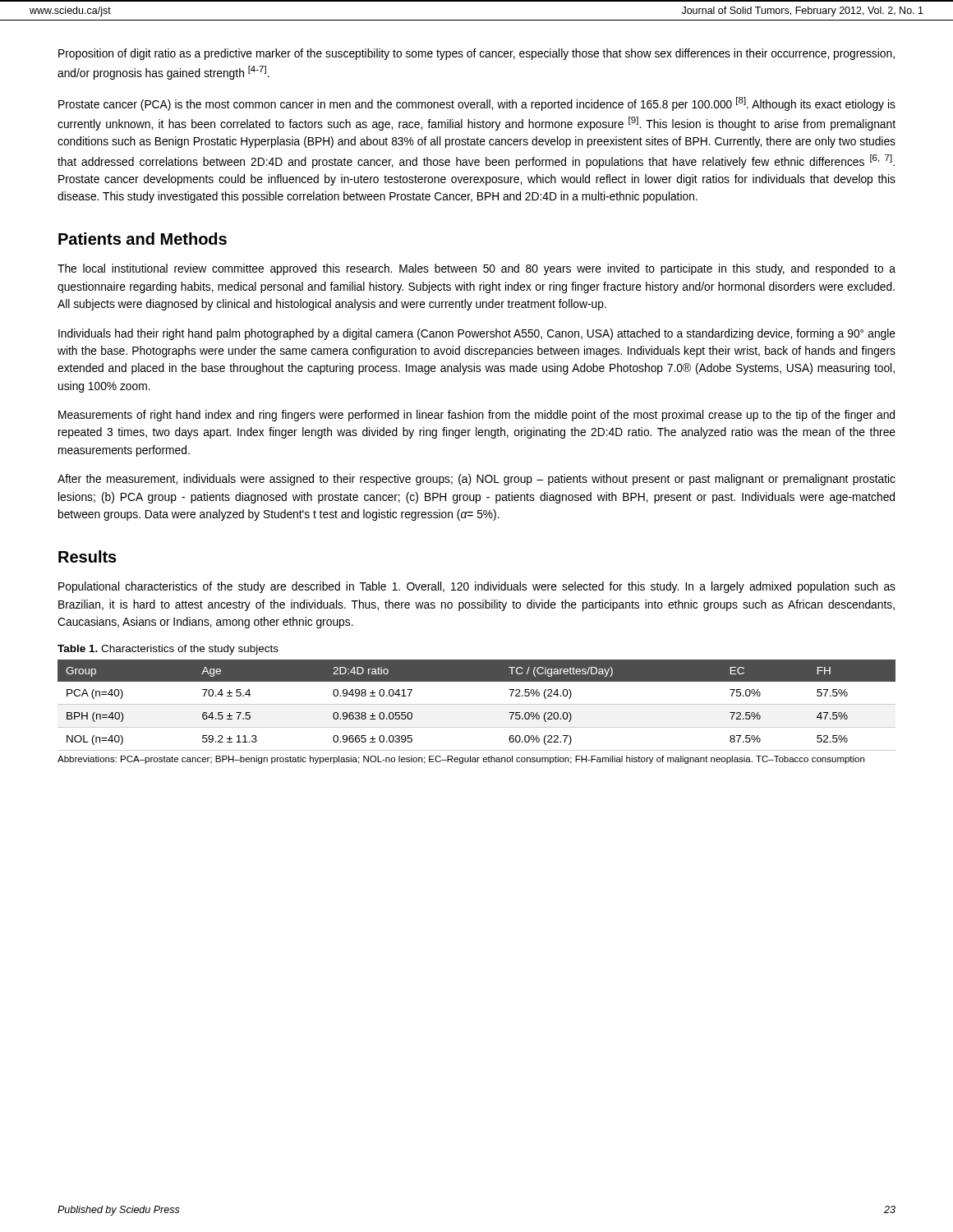Locate the text block with the text "Prostate cancer (PCA) is the"
This screenshot has width=953, height=1232.
pyautogui.click(x=476, y=150)
